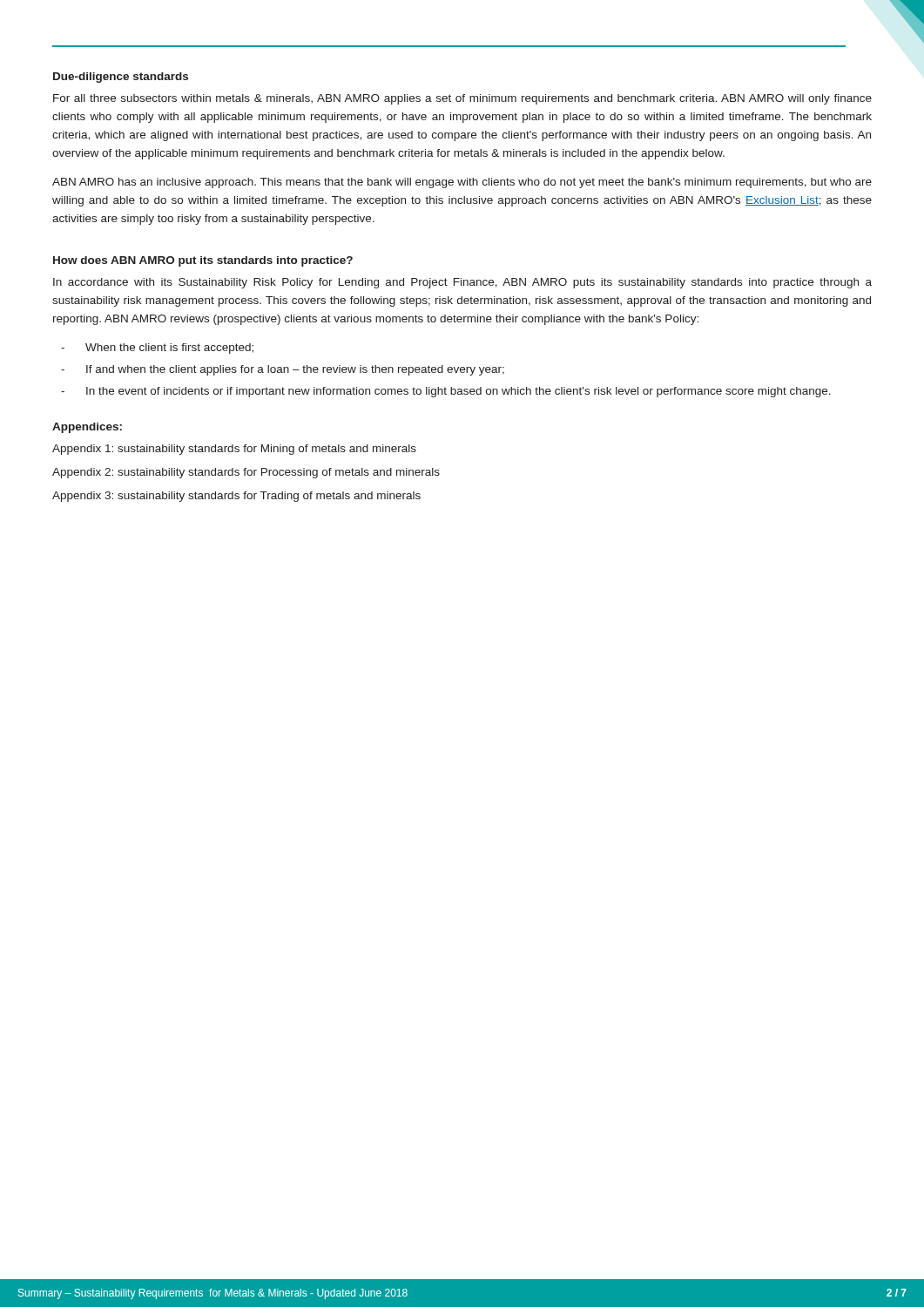Locate the section header that reads "Due-diligence standards"
Screen dimensions: 1307x924
tap(121, 76)
